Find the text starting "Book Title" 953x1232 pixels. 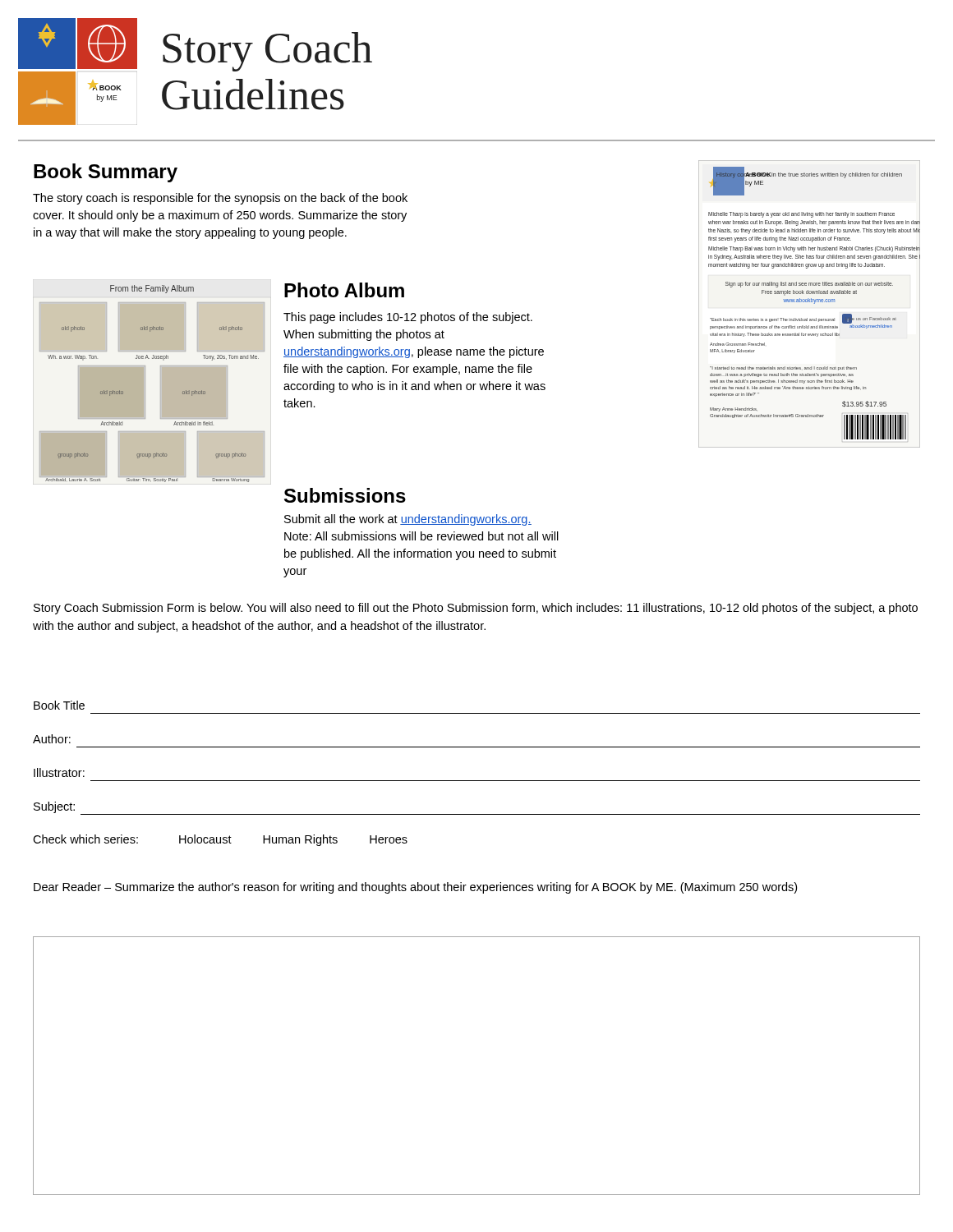point(476,706)
